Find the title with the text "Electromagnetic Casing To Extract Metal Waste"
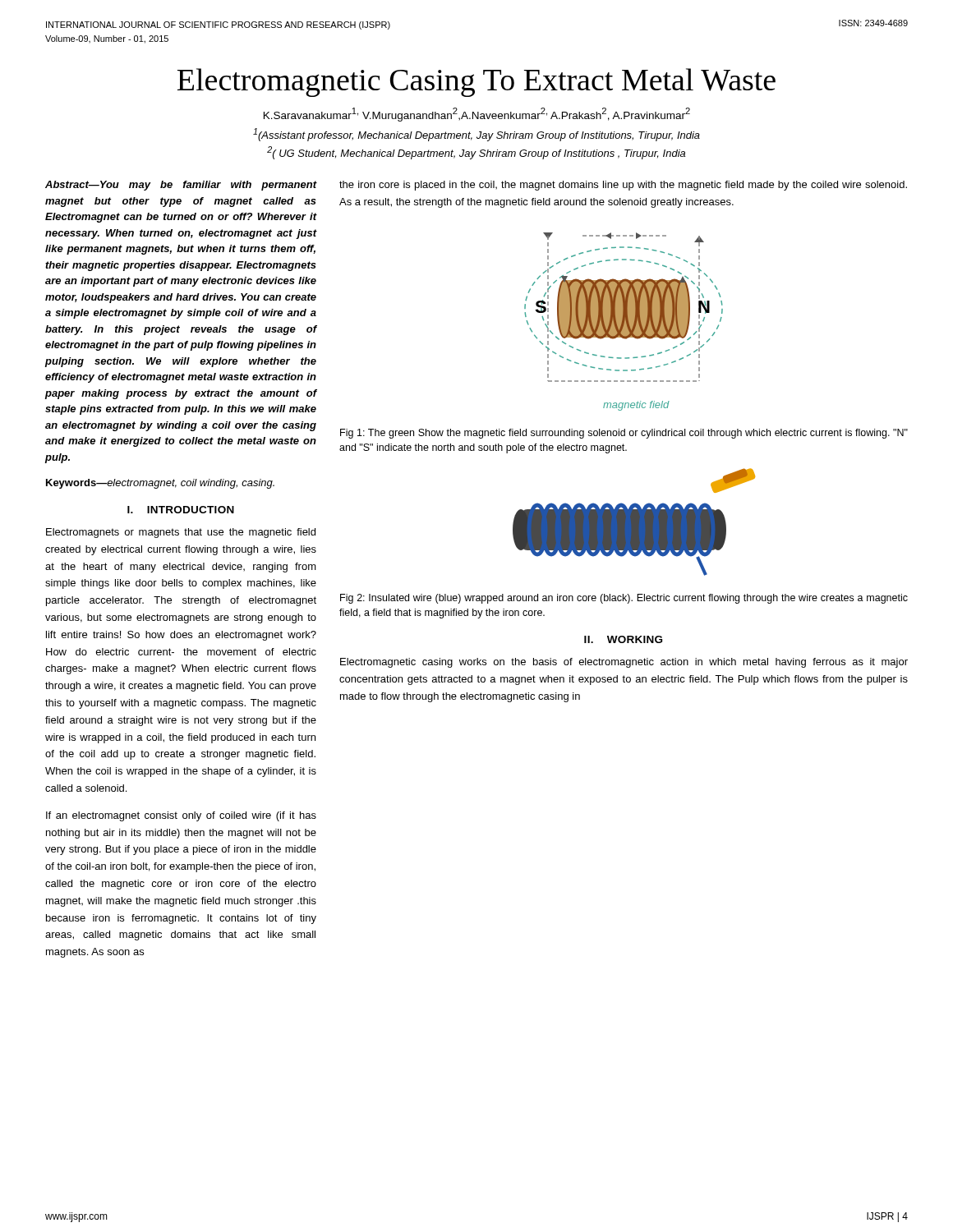953x1232 pixels. pos(476,80)
